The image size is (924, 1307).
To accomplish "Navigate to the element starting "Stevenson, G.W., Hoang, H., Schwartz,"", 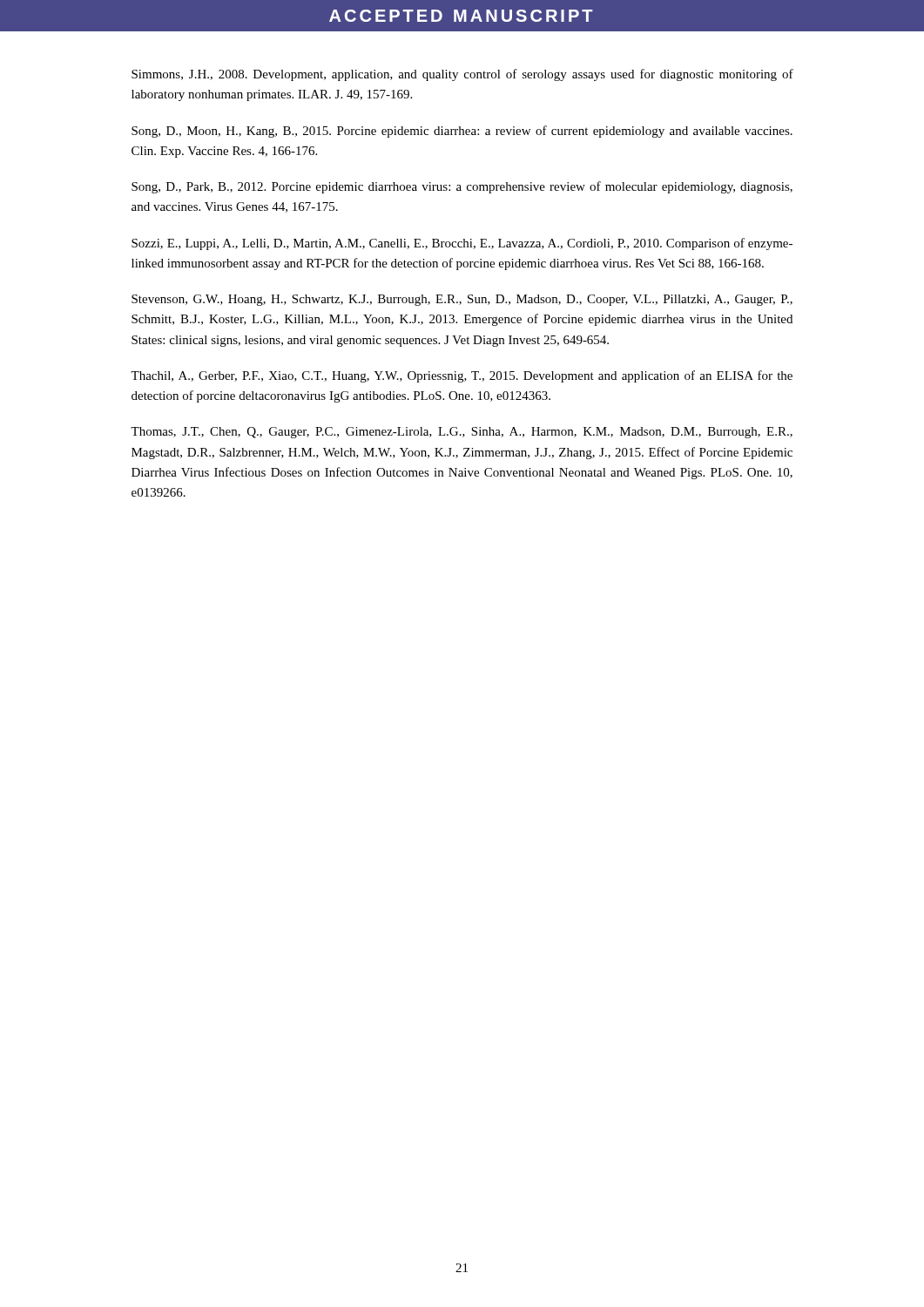I will 462,319.
